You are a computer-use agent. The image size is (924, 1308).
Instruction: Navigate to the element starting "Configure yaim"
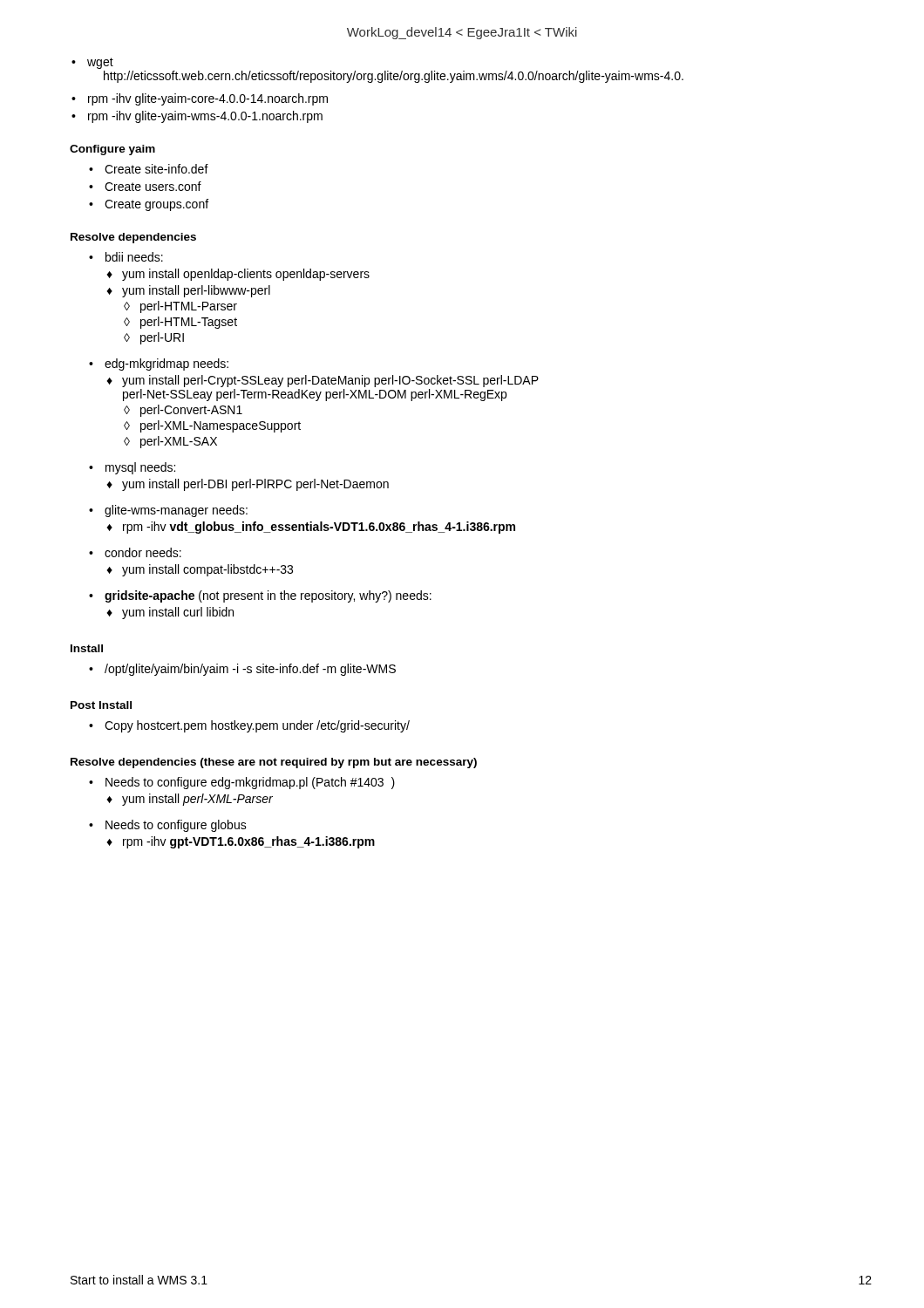click(113, 149)
